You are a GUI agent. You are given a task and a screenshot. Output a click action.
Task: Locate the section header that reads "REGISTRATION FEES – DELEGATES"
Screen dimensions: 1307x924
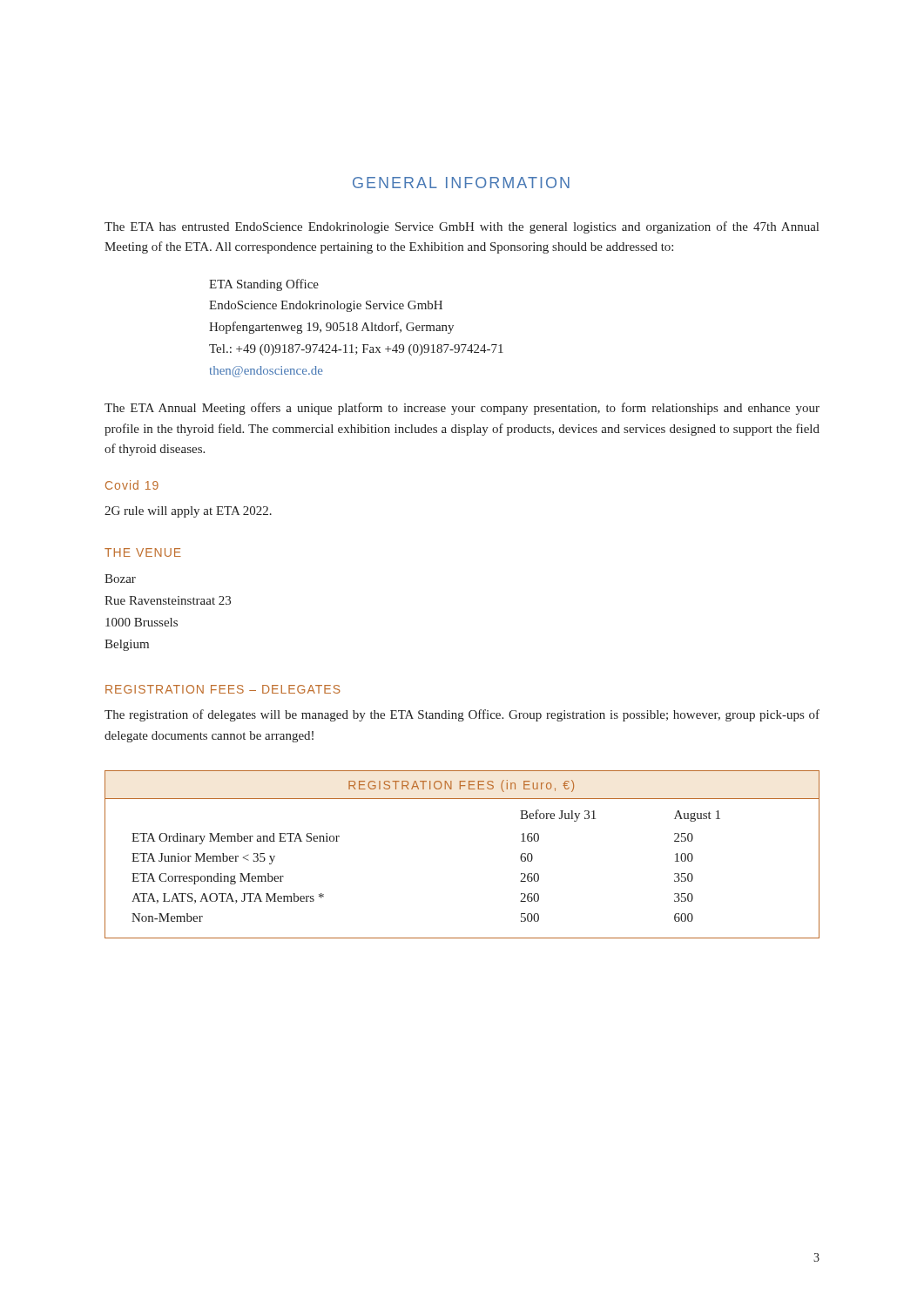click(x=223, y=689)
